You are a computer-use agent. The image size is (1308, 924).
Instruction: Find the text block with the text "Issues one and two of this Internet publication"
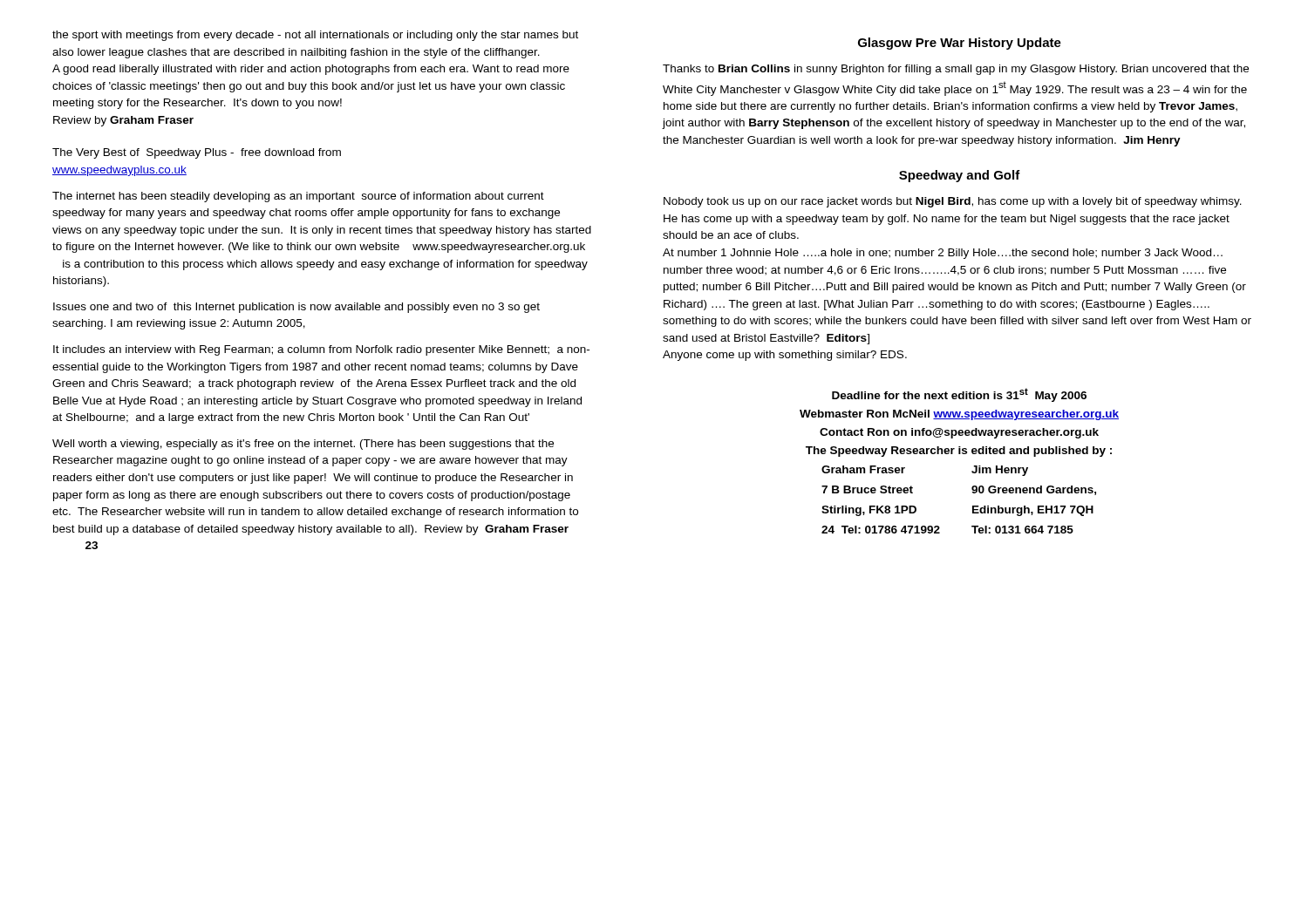point(296,315)
